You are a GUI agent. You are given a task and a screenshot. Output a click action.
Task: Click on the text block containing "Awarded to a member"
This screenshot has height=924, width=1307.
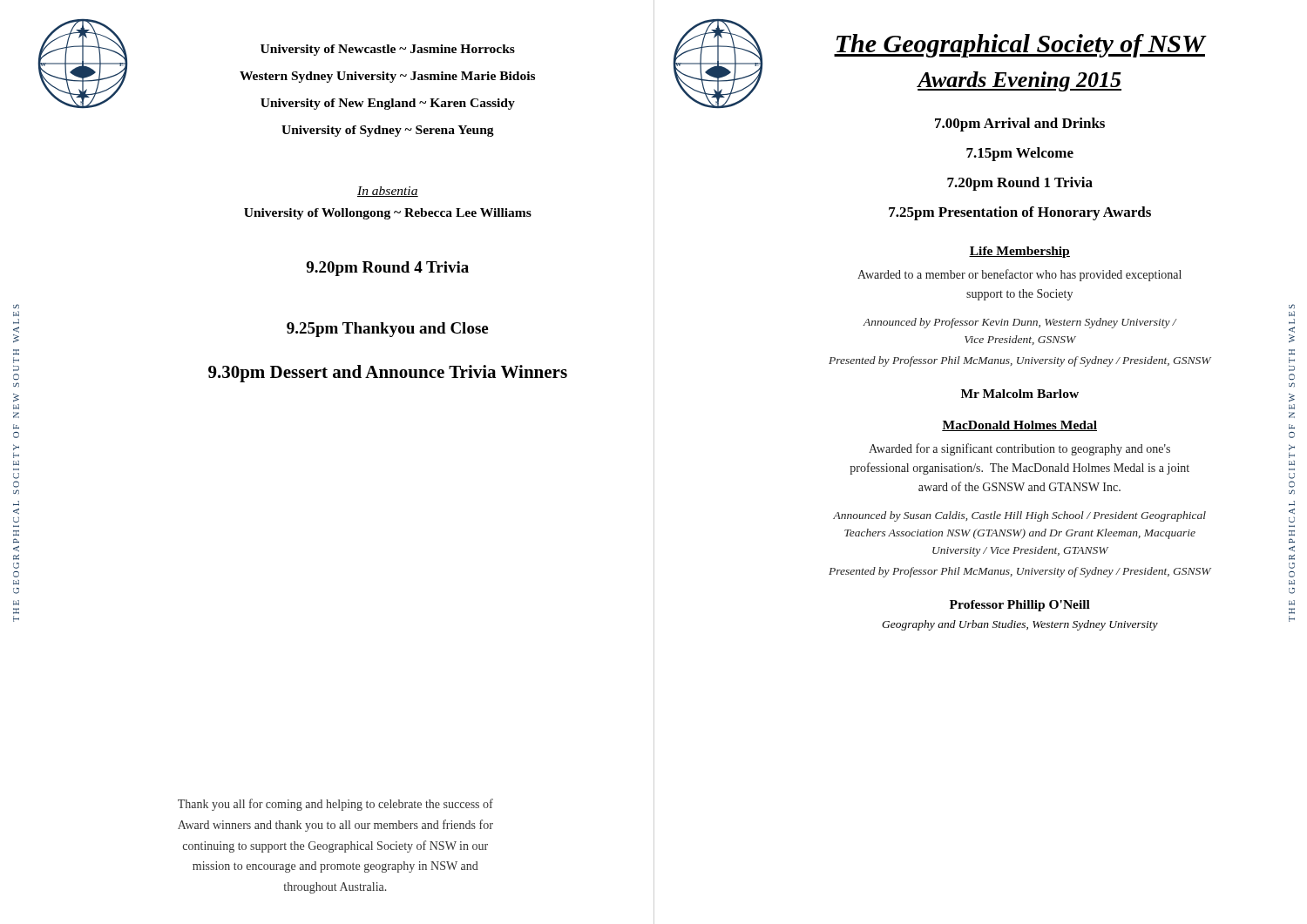1020,284
